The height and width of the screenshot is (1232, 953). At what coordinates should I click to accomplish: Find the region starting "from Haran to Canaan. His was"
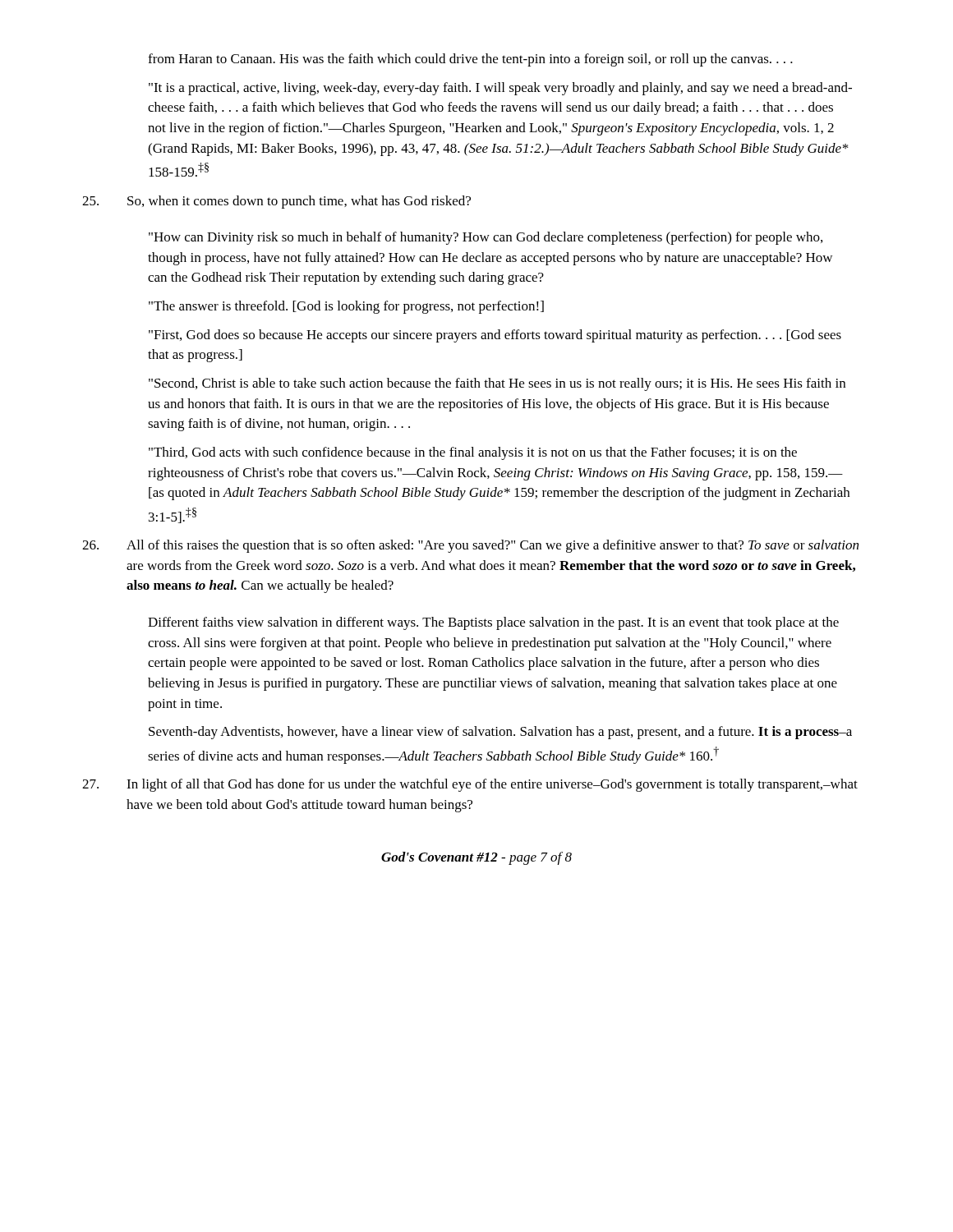click(x=501, y=59)
